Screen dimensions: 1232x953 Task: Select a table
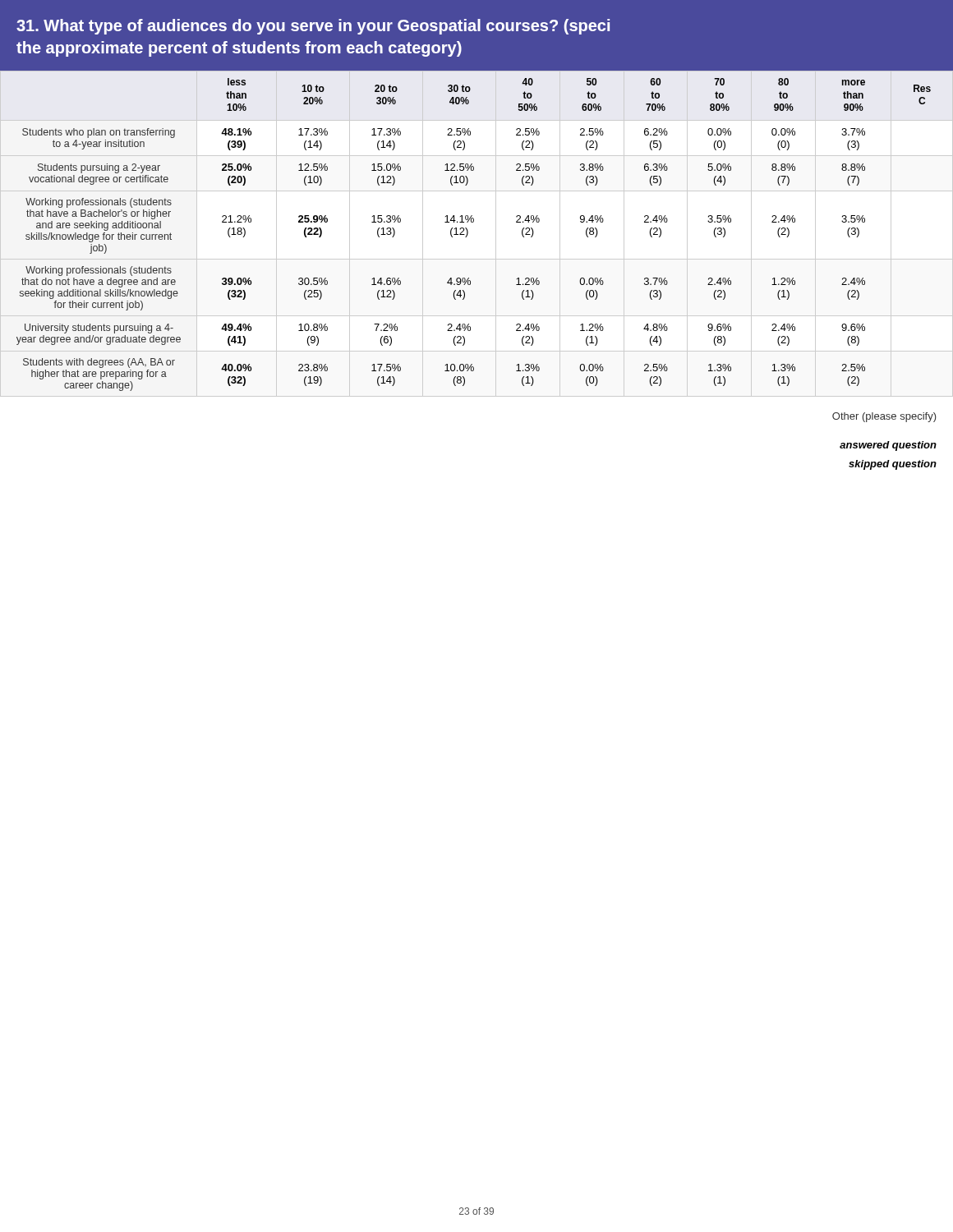point(476,234)
